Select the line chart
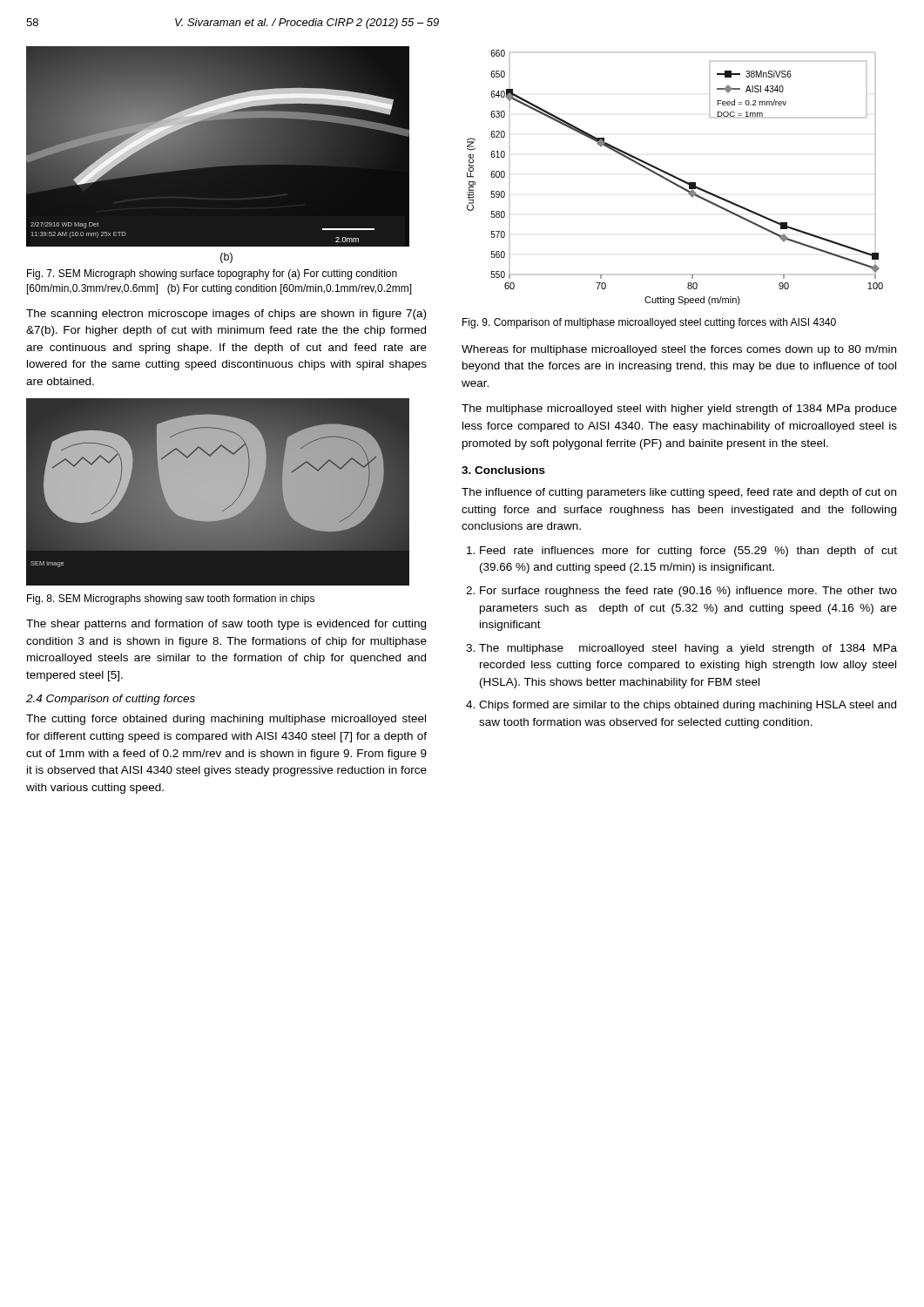Viewport: 924px width, 1307px height. coord(679,176)
